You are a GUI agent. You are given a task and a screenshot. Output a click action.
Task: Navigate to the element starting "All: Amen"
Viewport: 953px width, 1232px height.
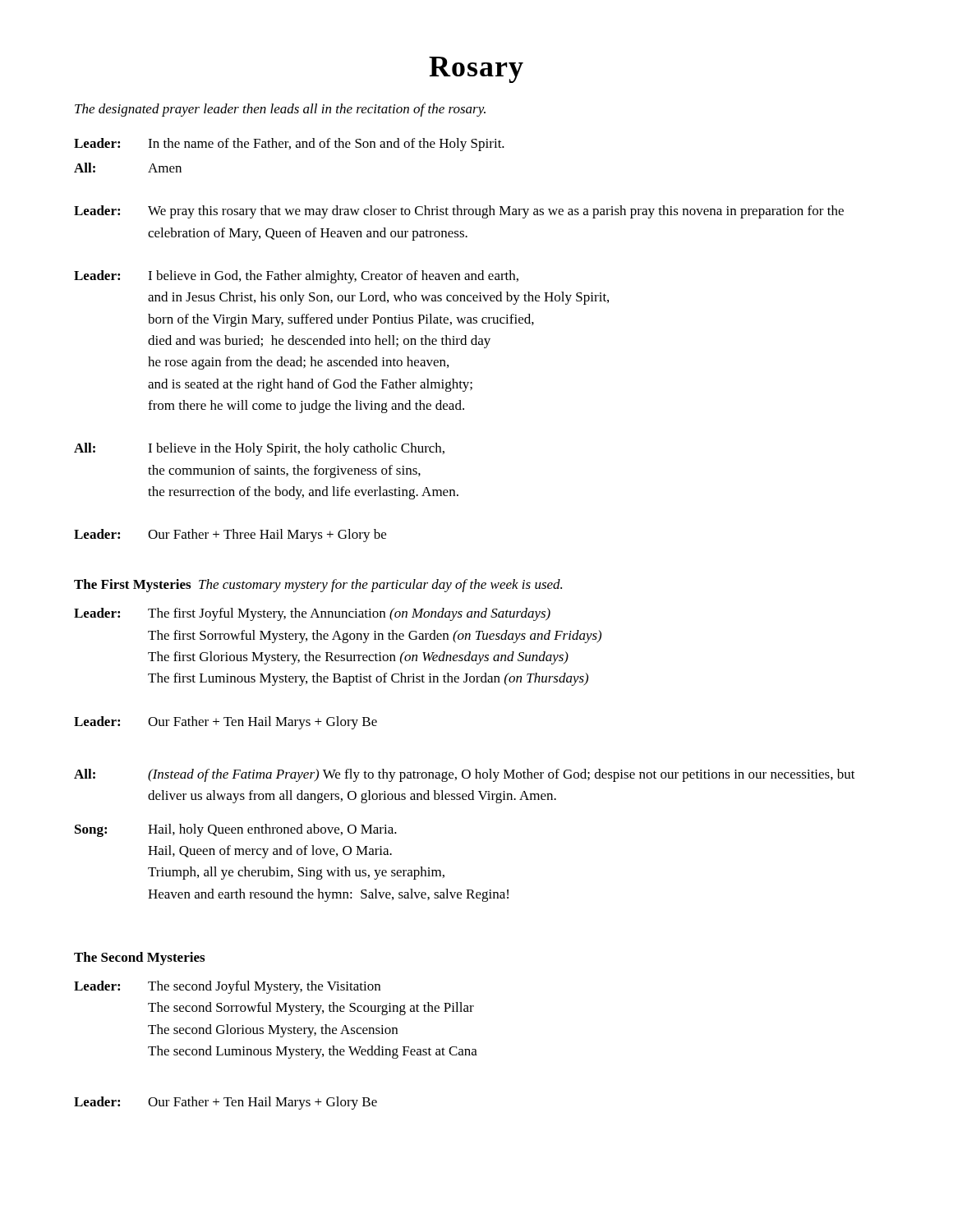pos(82,168)
